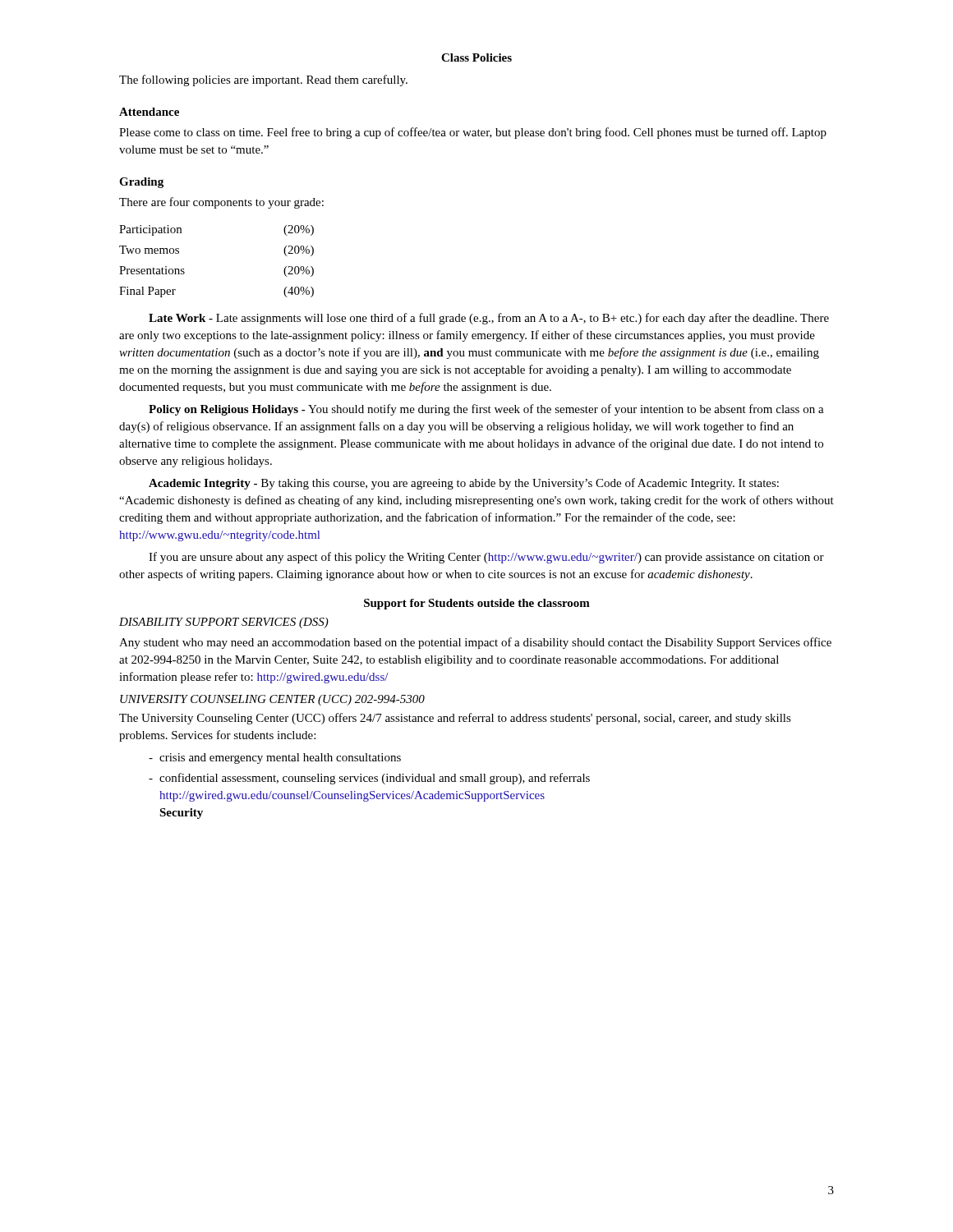Screen dimensions: 1232x953
Task: Locate the text block that reads "There are four components"
Action: pyautogui.click(x=221, y=203)
